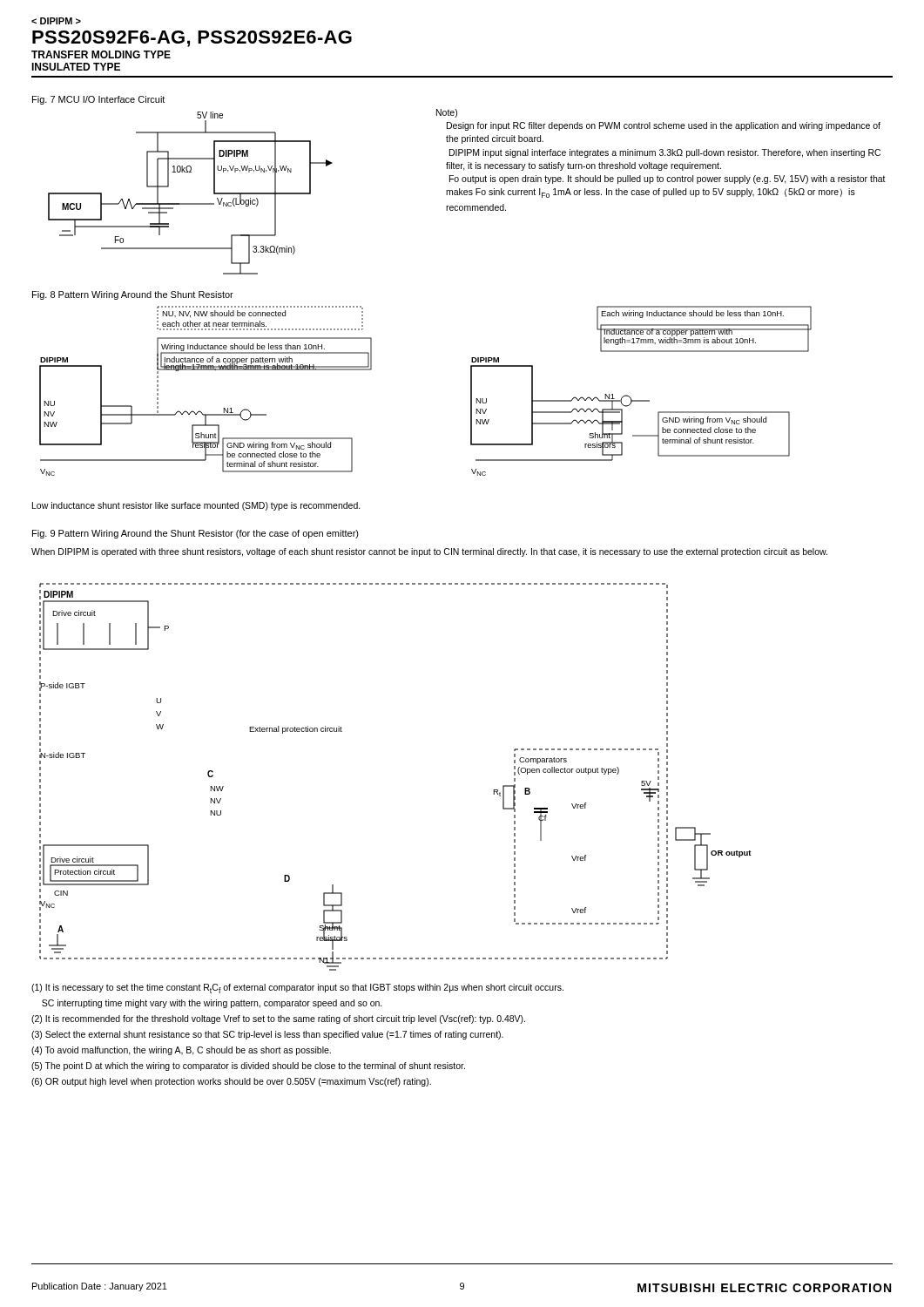
Task: Point to the block beginning "Note) Design for input RC"
Action: [664, 160]
